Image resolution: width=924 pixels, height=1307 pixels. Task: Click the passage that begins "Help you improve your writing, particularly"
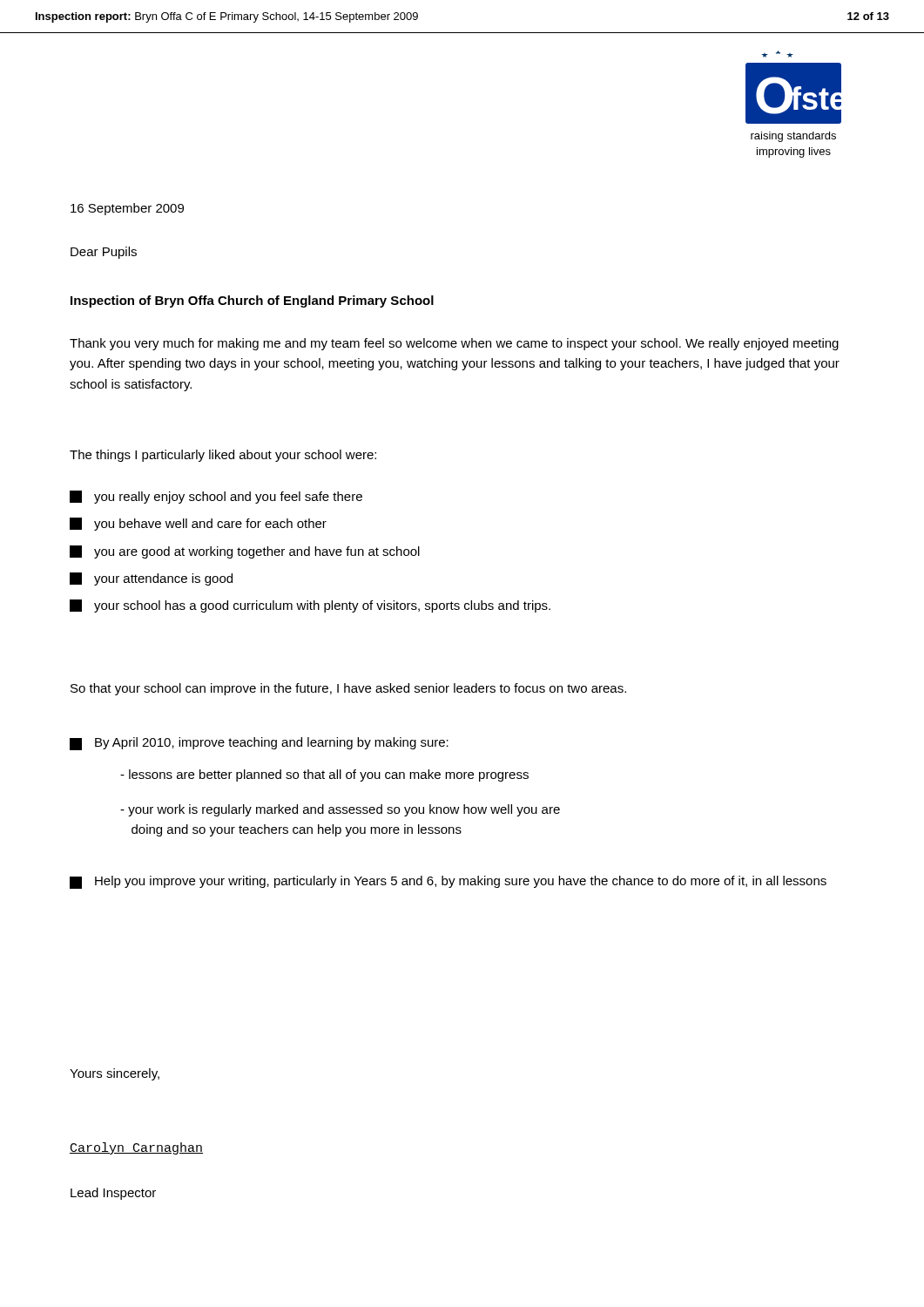(448, 882)
